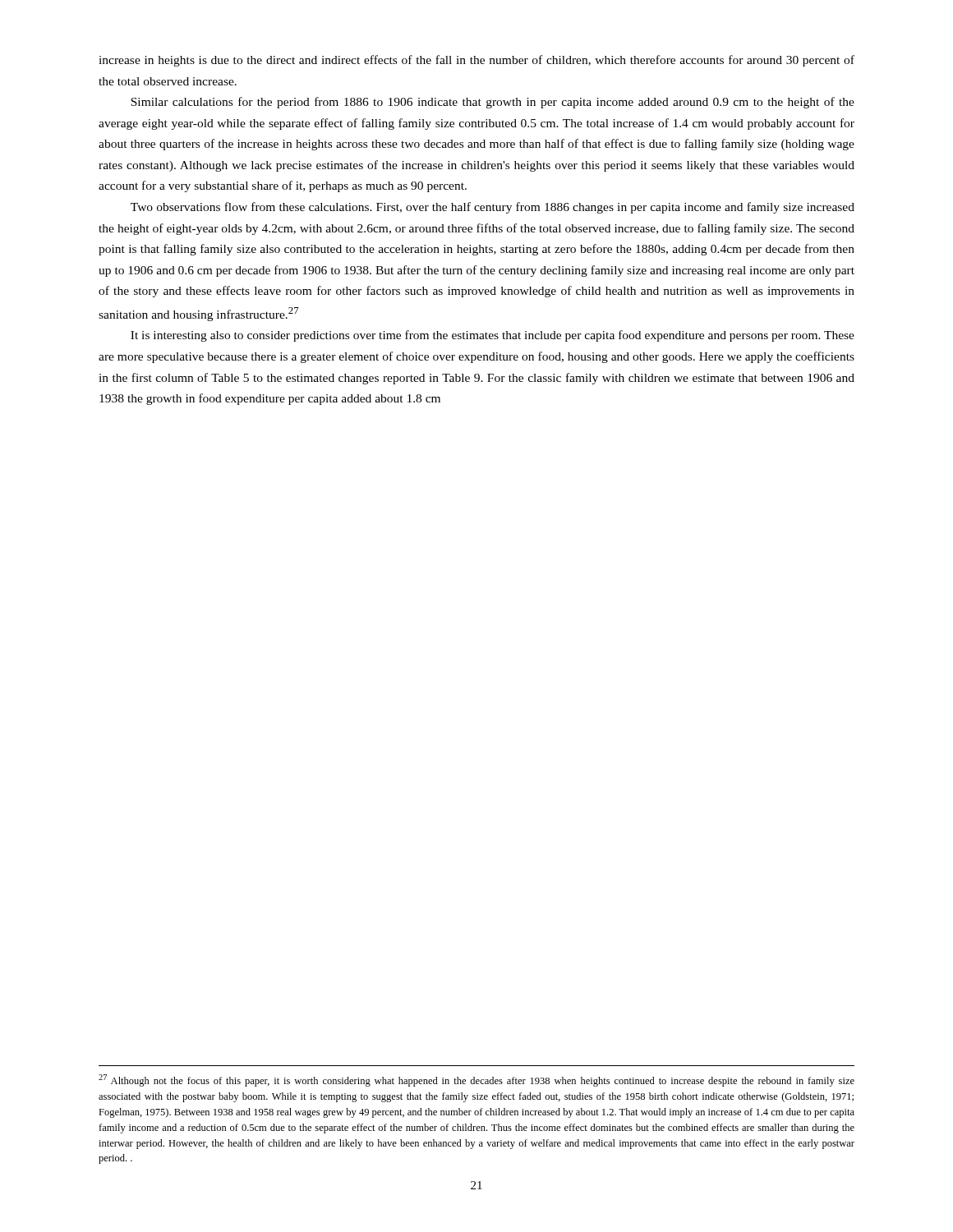Select the footnote containing "27 Although not the"

tap(476, 1119)
